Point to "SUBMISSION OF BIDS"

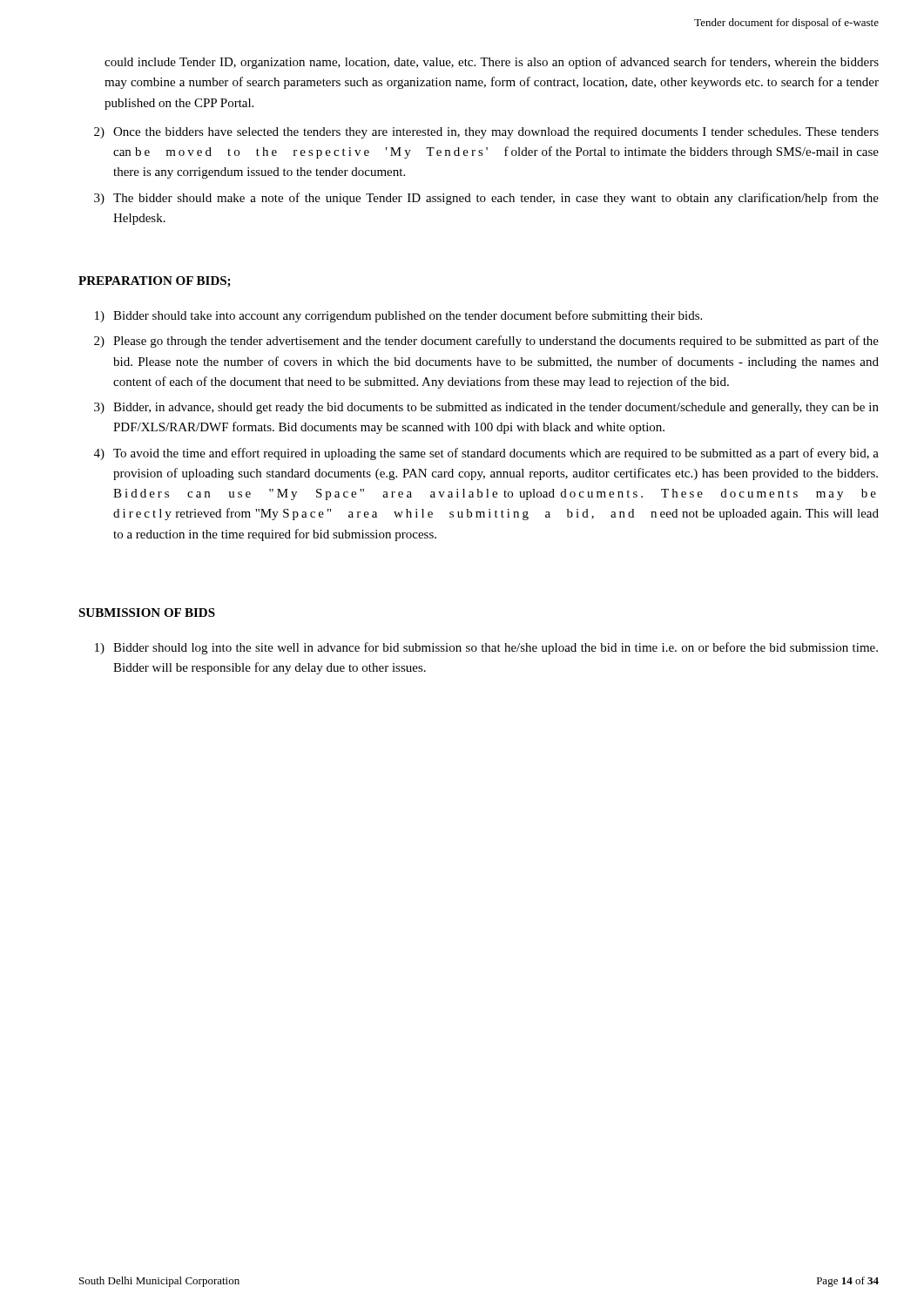(x=147, y=612)
